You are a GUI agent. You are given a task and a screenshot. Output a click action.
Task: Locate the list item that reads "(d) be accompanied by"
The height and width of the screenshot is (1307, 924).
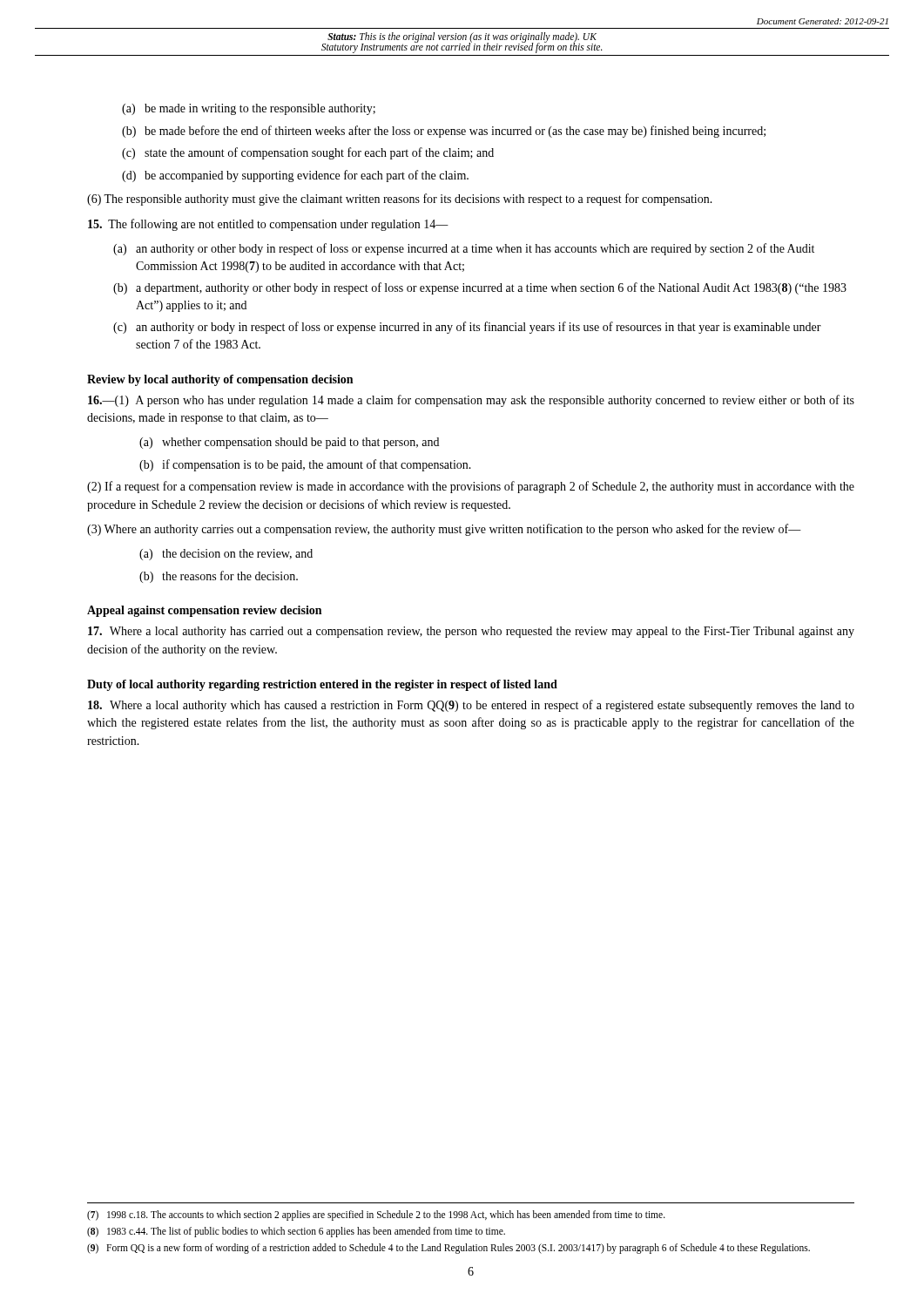pos(295,176)
